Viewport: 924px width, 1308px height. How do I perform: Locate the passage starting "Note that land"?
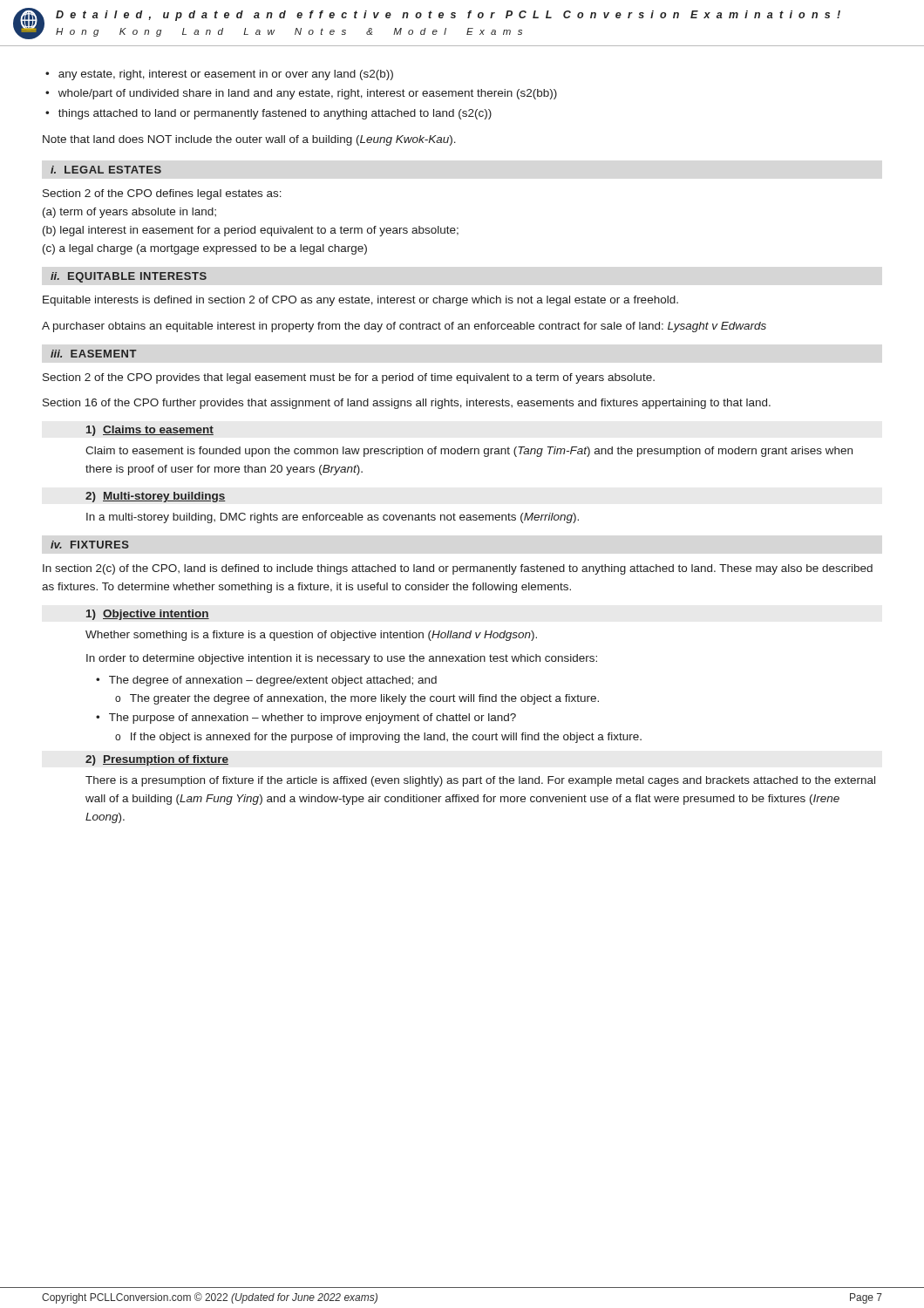pos(249,139)
